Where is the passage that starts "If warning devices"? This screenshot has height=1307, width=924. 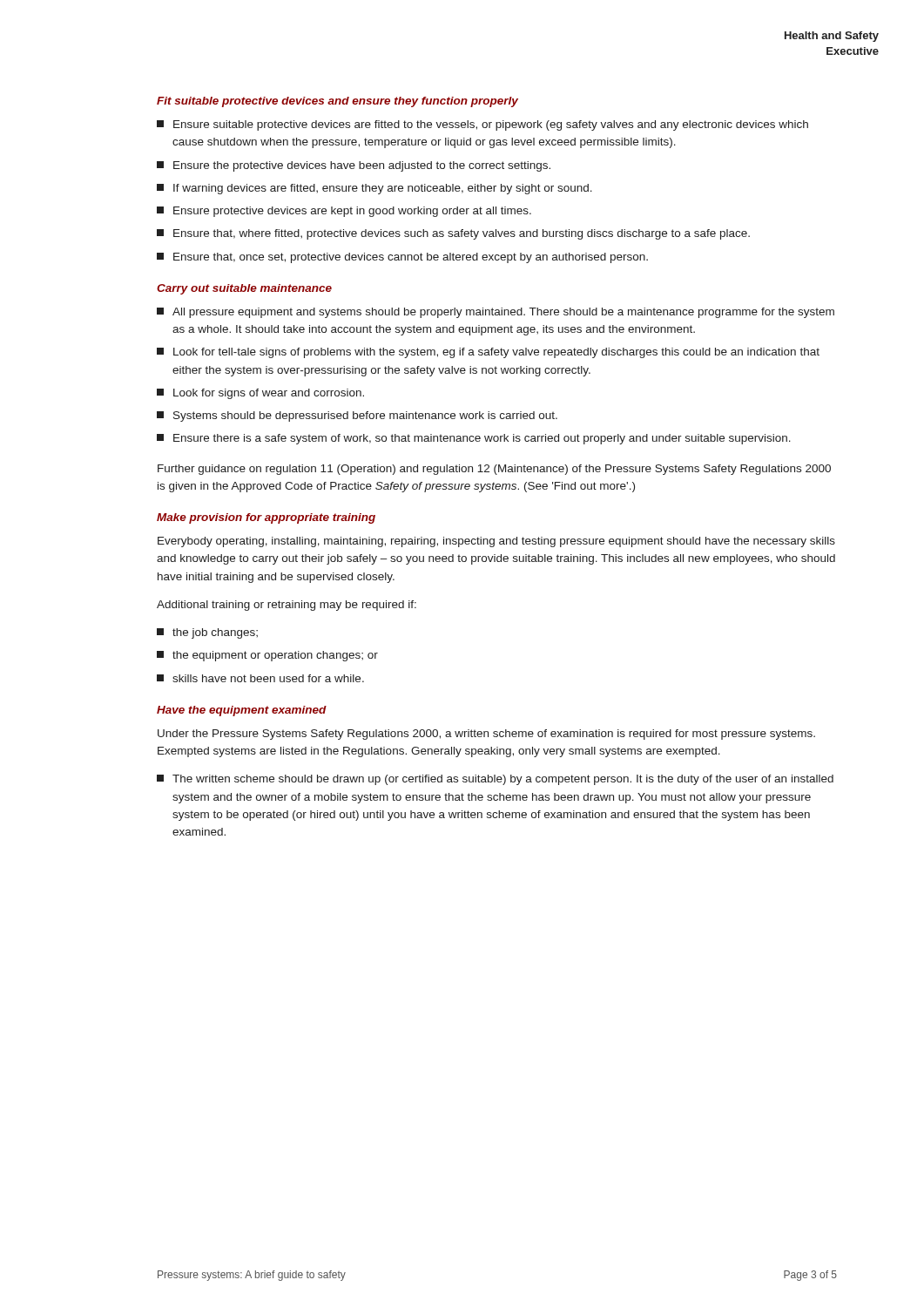pos(375,188)
